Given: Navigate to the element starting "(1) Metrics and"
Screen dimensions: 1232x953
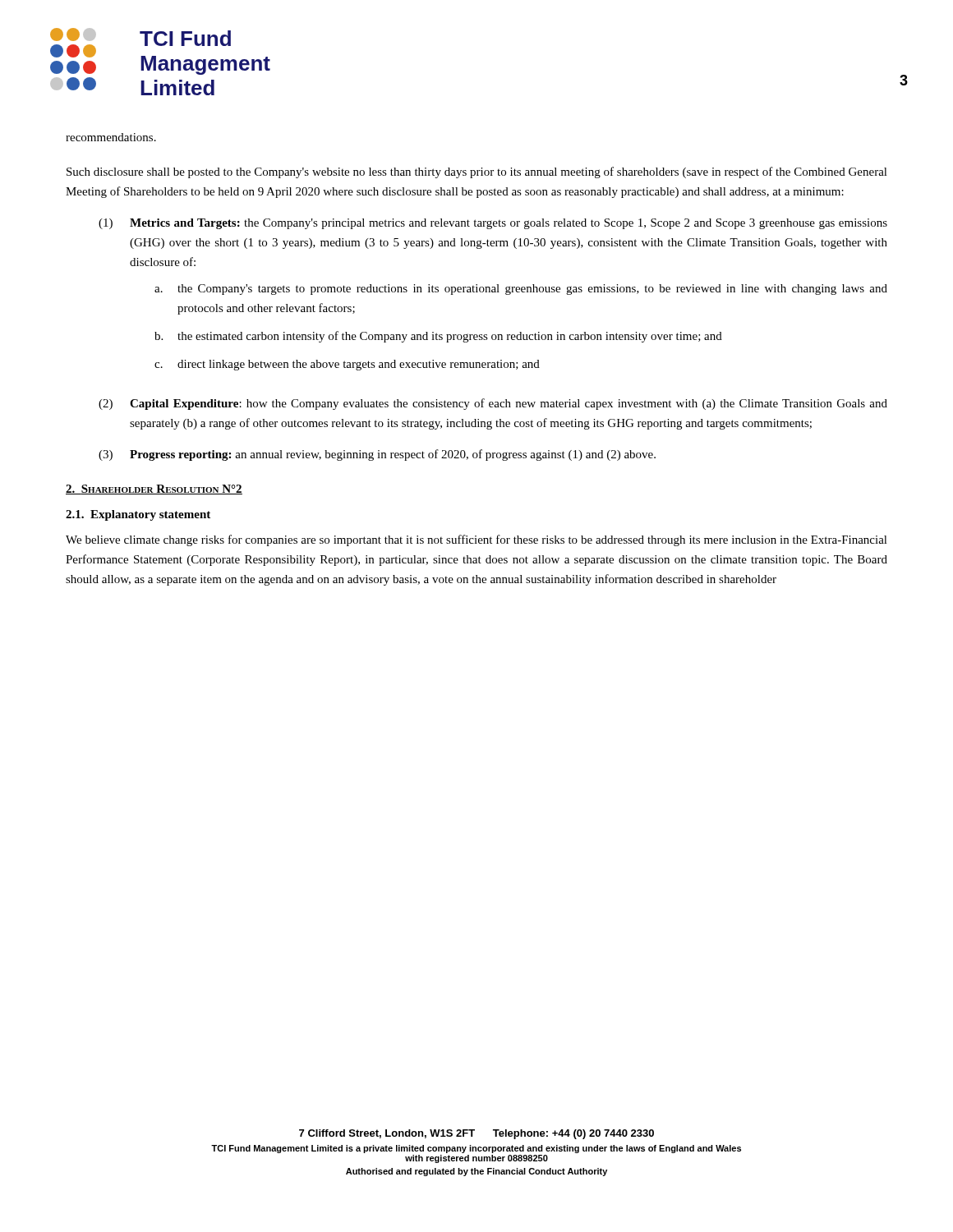Looking at the screenshot, I should click(493, 297).
